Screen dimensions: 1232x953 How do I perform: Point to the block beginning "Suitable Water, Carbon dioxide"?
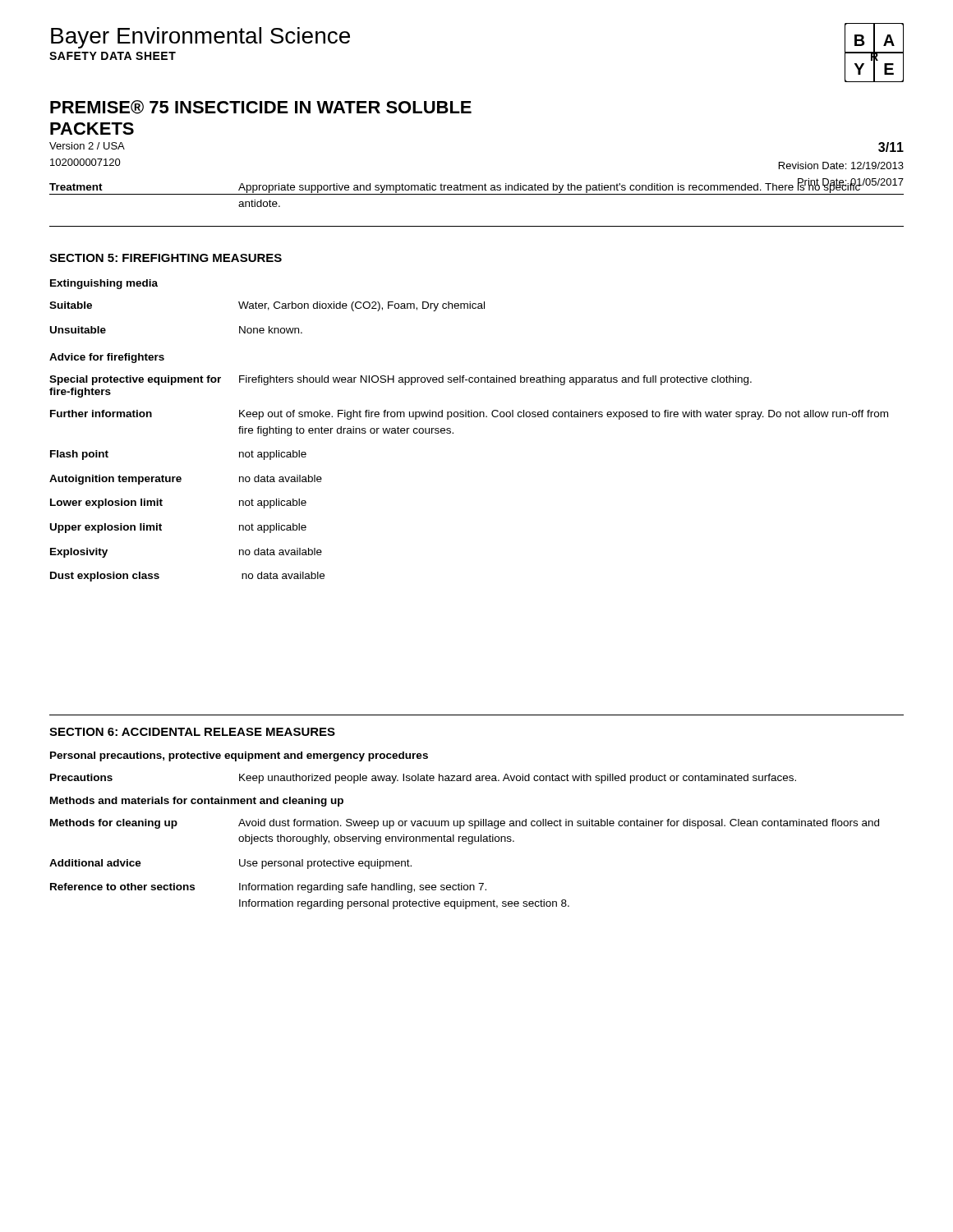coord(476,305)
